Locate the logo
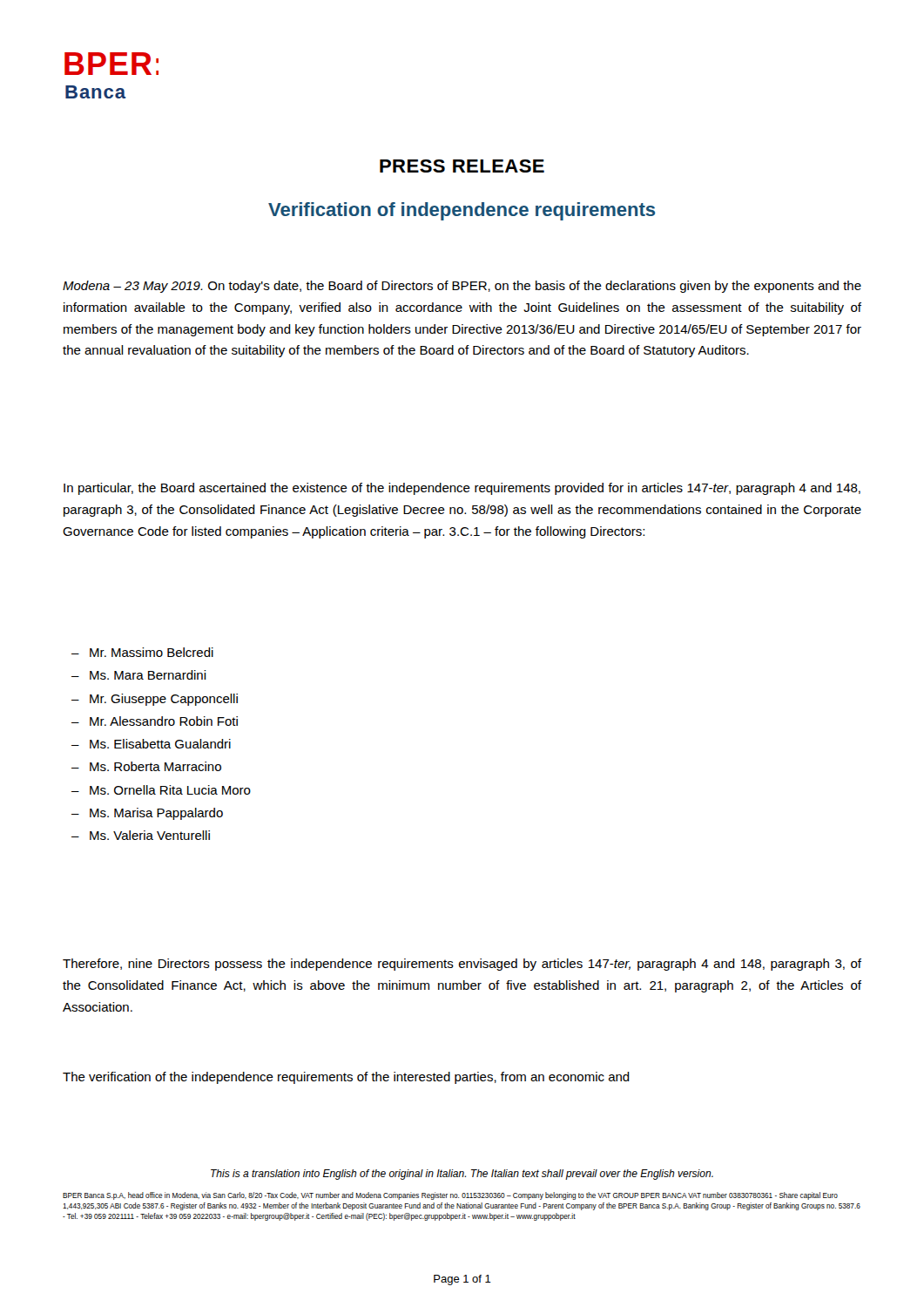Image resolution: width=924 pixels, height=1307 pixels. [111, 74]
